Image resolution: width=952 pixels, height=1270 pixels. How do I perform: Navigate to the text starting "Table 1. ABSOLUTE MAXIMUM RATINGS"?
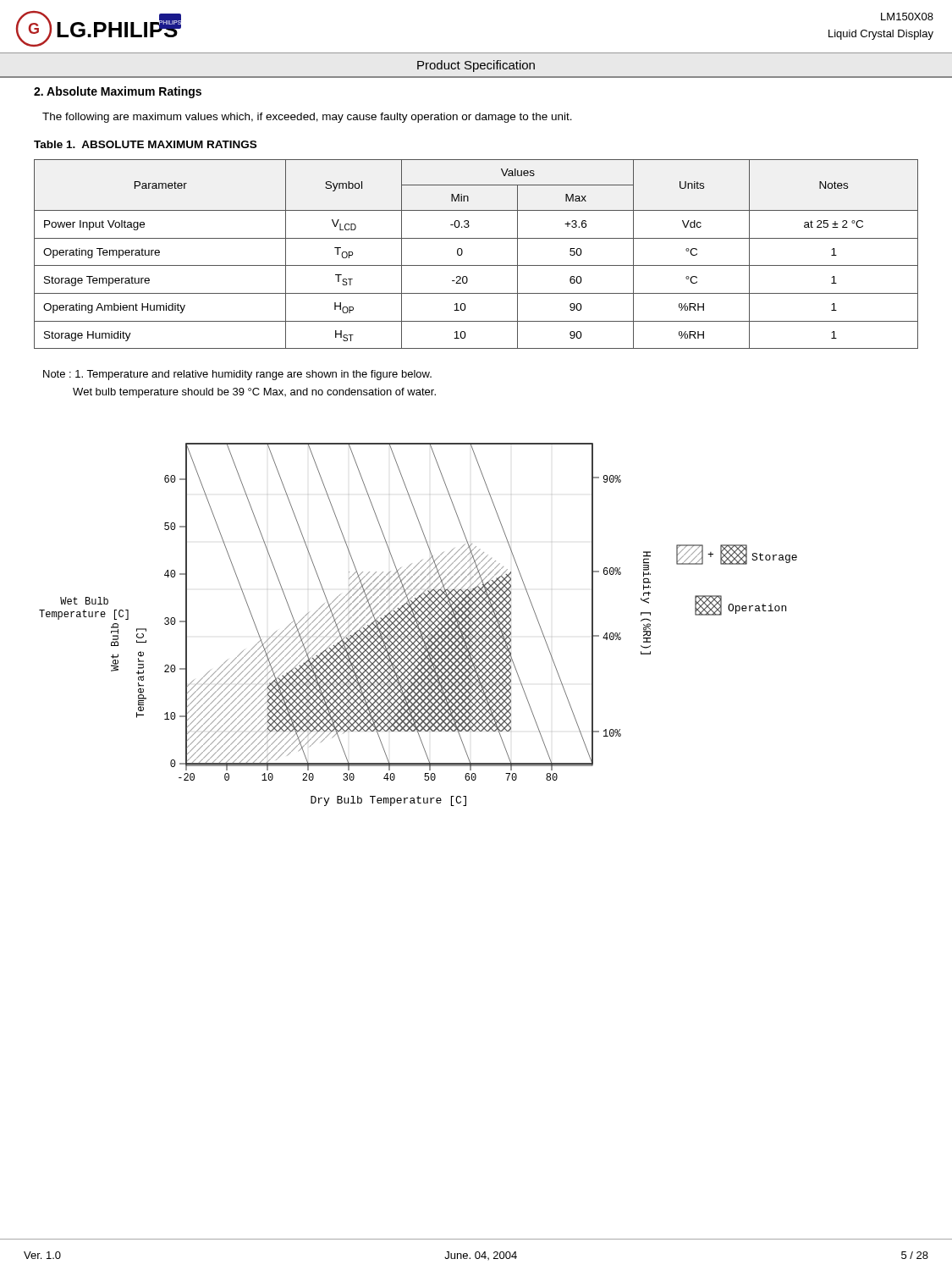(145, 144)
